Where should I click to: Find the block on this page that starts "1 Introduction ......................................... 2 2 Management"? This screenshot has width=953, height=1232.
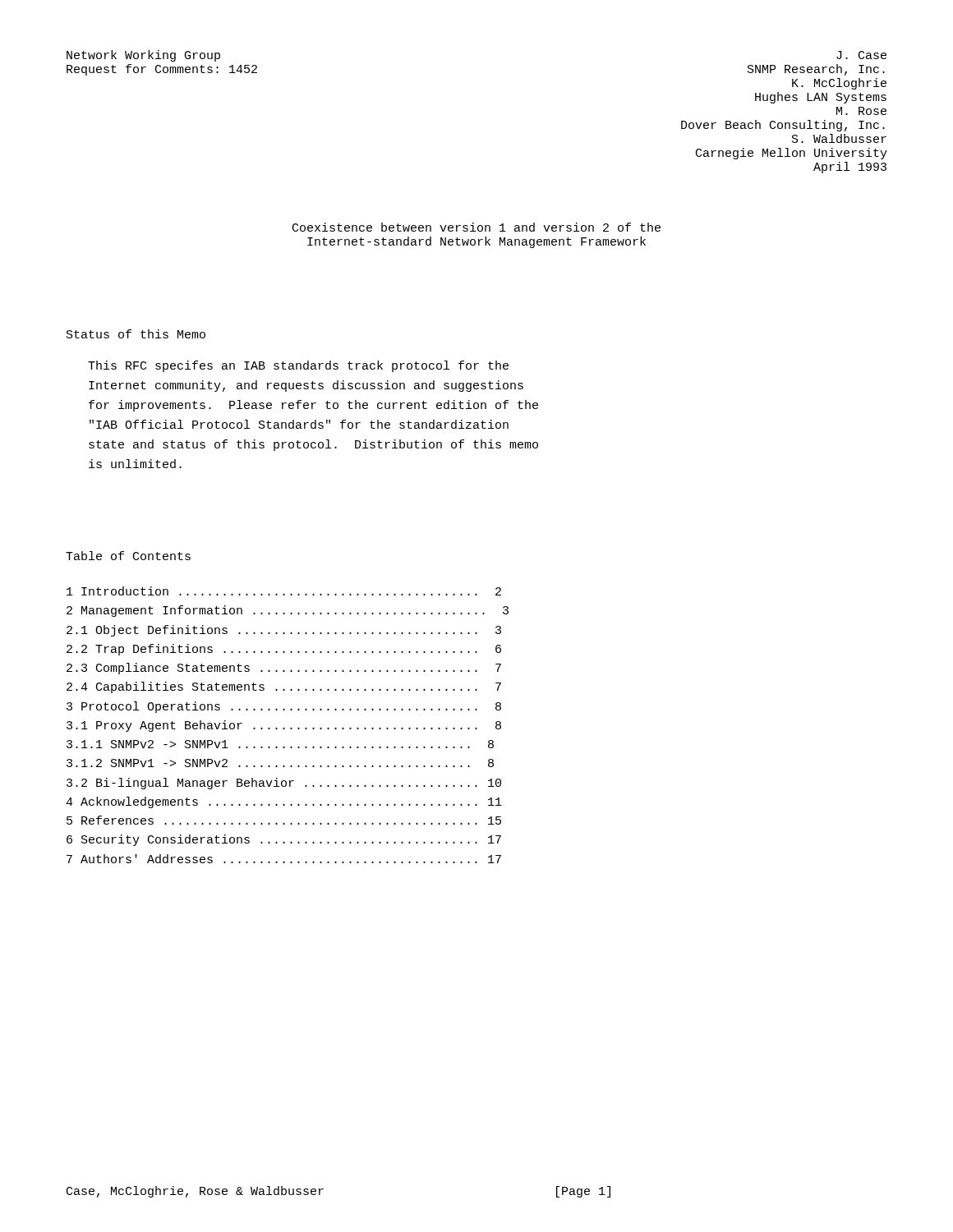pos(476,726)
